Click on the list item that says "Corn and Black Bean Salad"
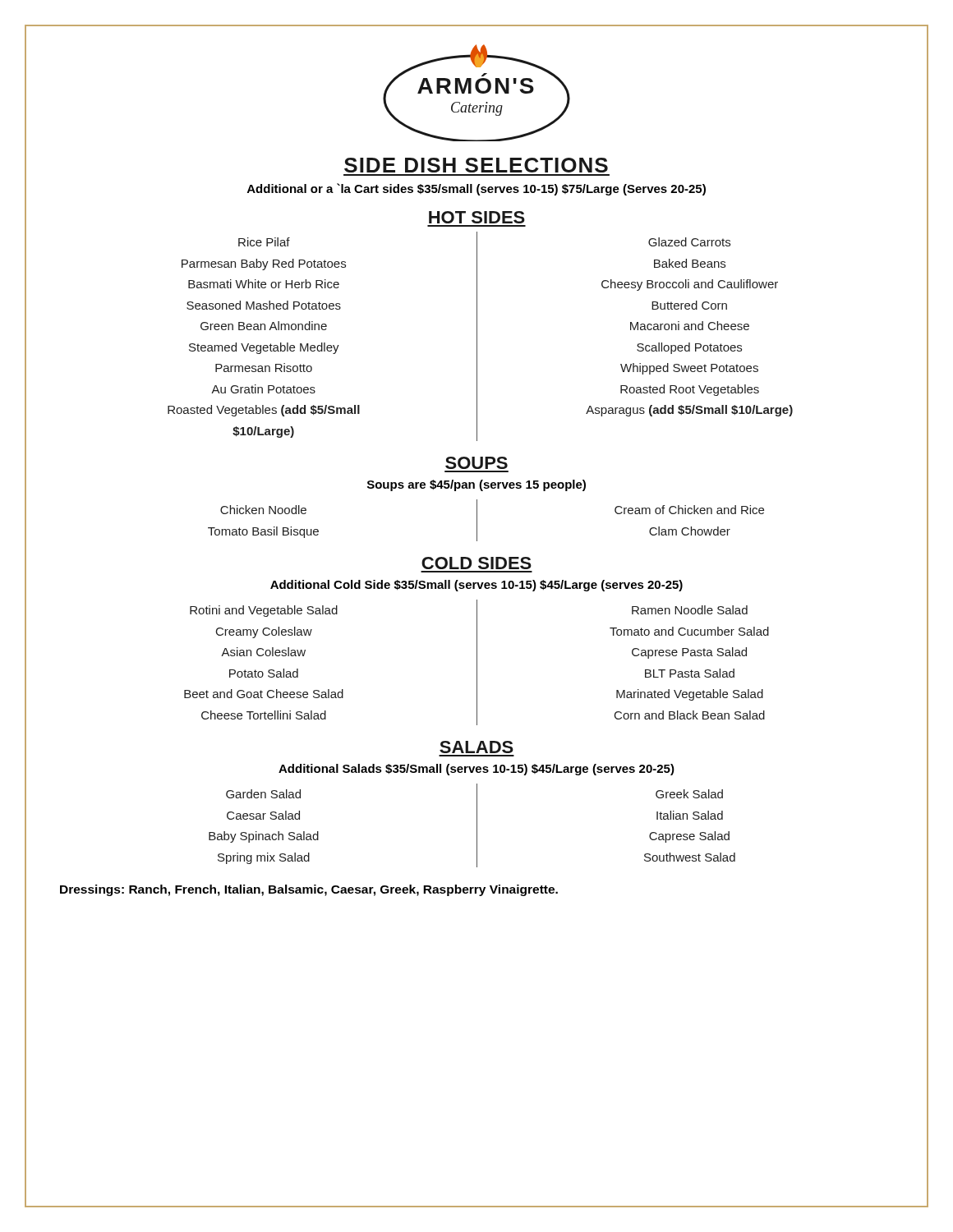 [689, 715]
